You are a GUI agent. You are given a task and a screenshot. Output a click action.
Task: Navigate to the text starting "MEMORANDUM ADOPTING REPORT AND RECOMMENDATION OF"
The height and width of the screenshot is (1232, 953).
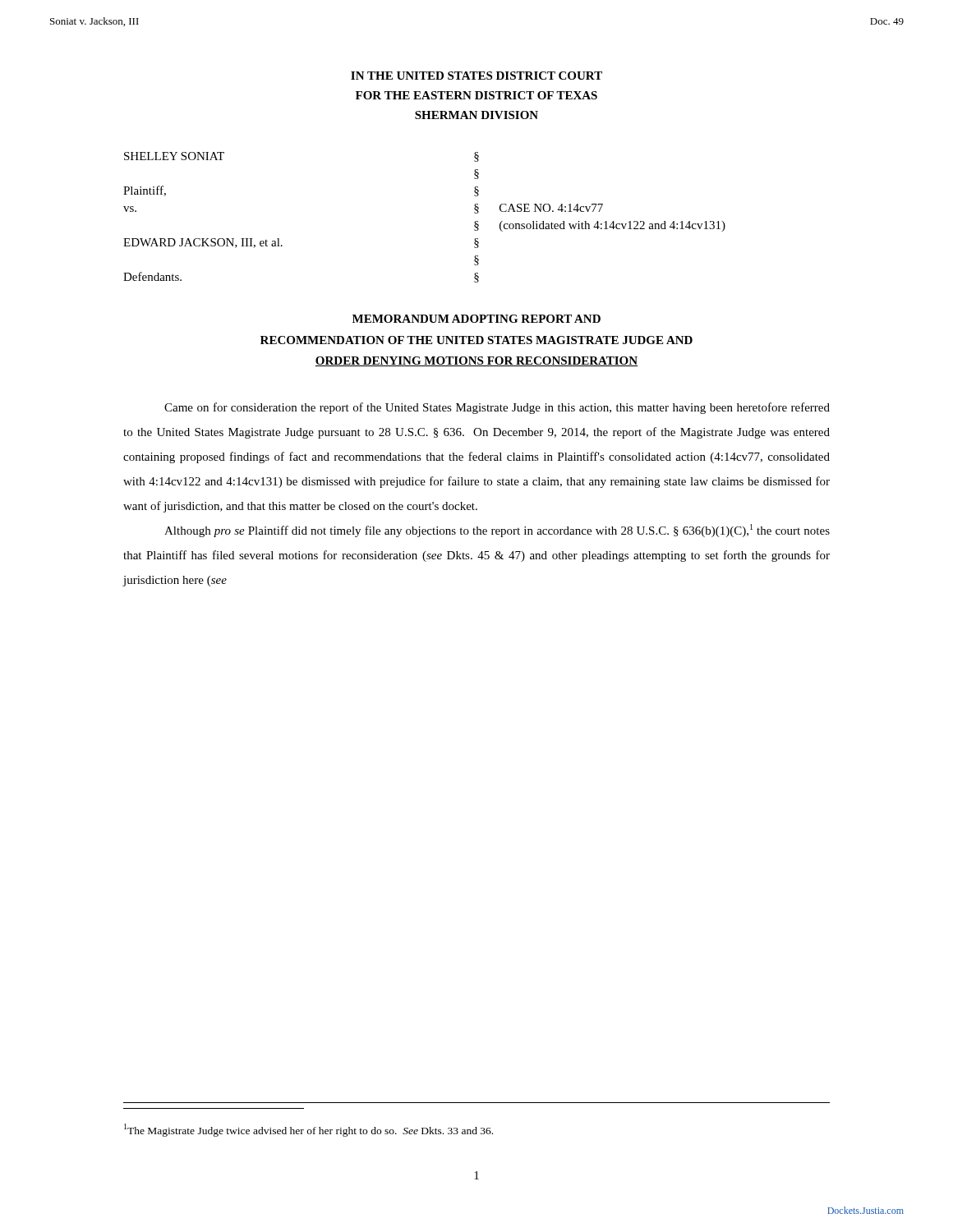tap(476, 340)
